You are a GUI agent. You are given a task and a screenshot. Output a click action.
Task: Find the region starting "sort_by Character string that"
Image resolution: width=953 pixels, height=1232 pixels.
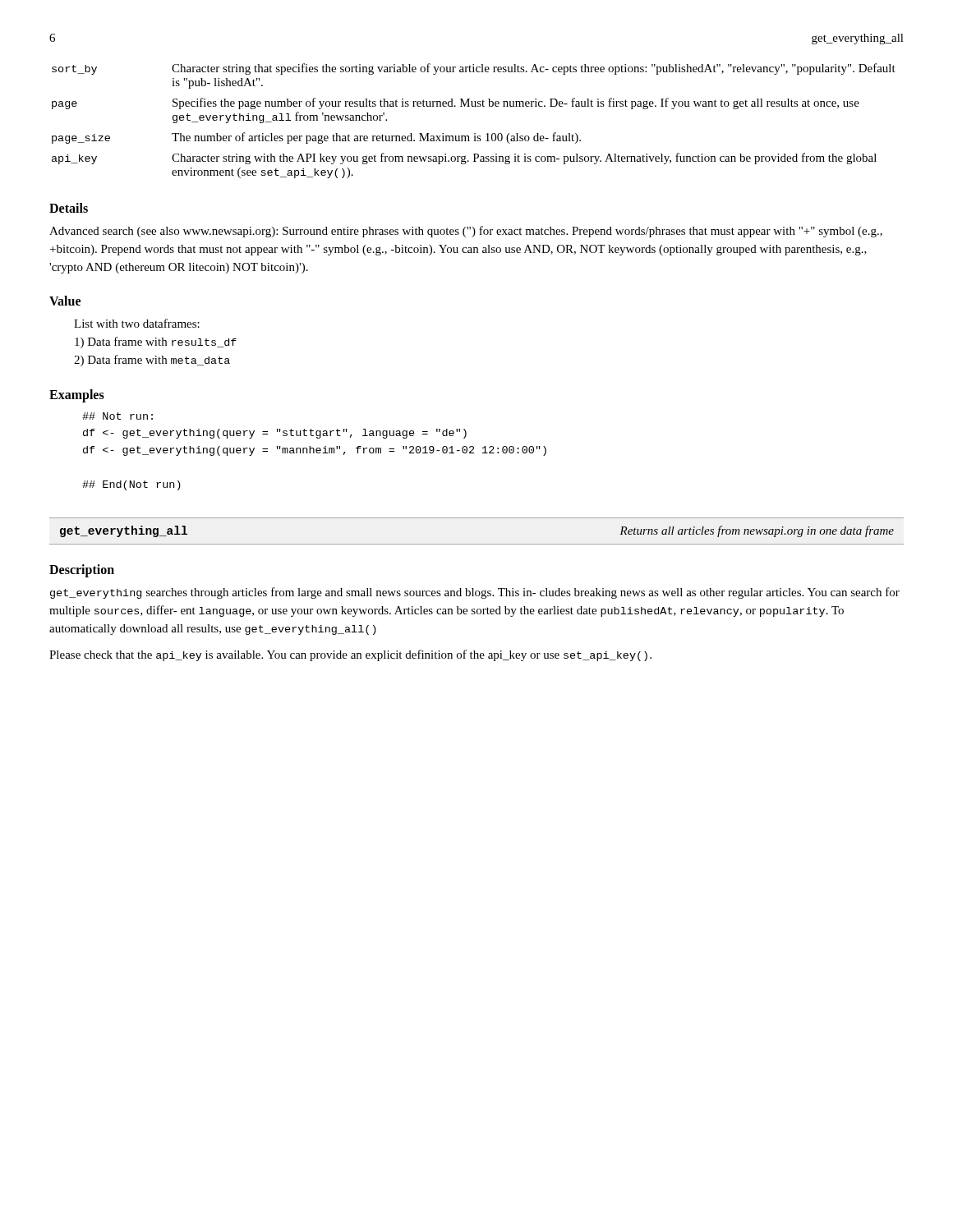tap(474, 69)
